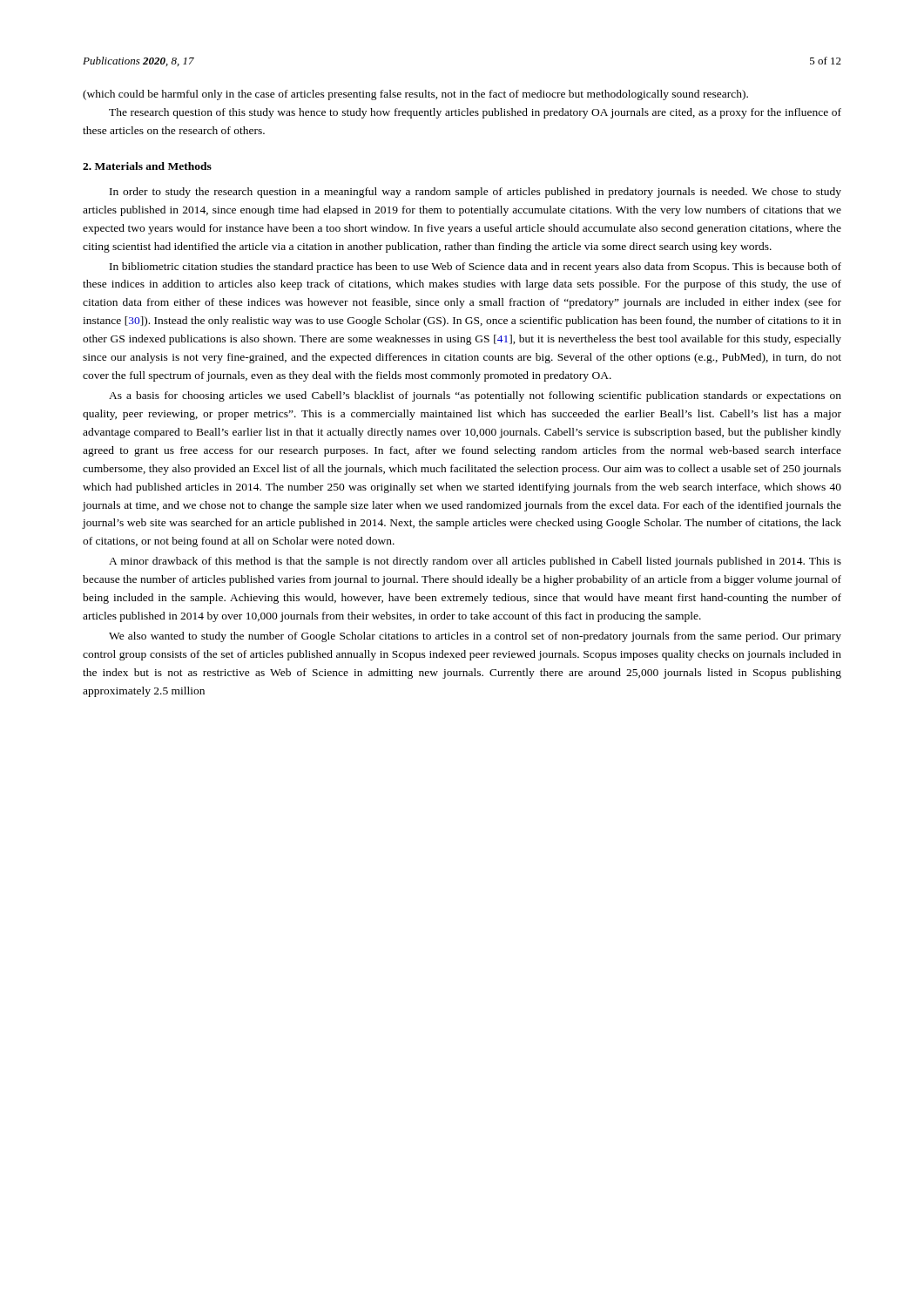
Task: Find the text block that reads "In bibliometric citation"
Action: (462, 321)
